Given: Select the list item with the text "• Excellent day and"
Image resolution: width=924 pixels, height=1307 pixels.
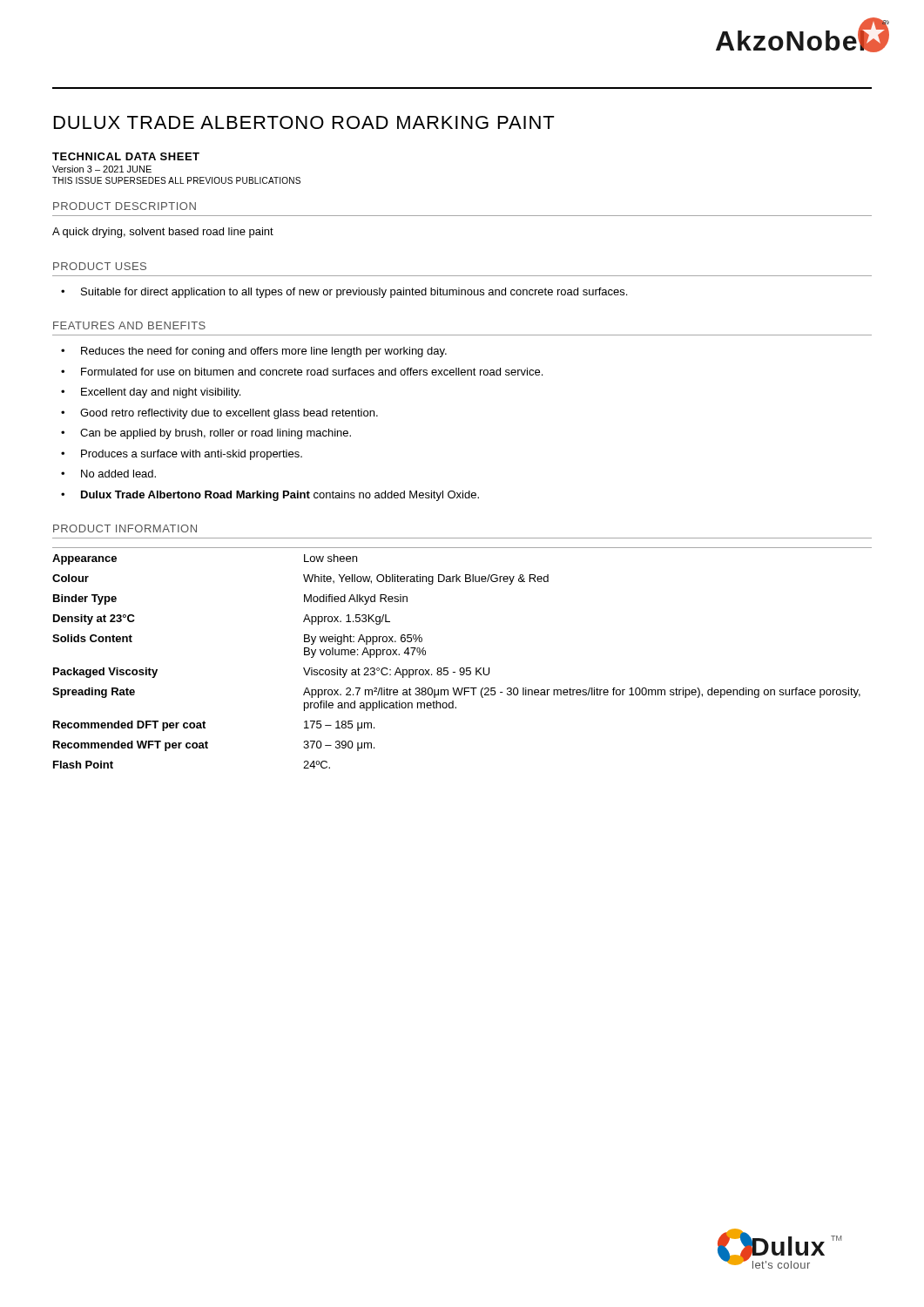Looking at the screenshot, I should click(151, 393).
